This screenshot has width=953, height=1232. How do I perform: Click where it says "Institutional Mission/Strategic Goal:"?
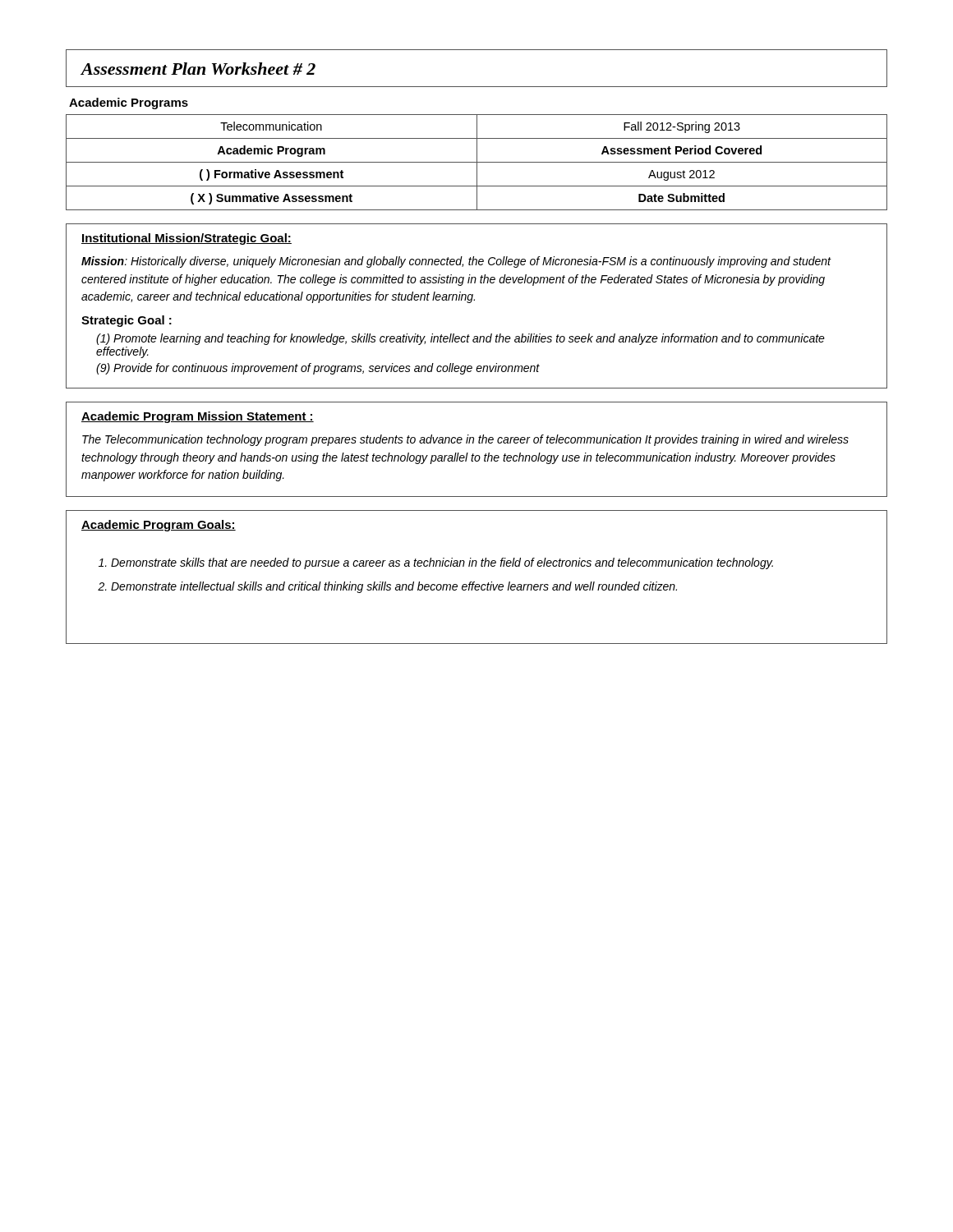pos(186,238)
